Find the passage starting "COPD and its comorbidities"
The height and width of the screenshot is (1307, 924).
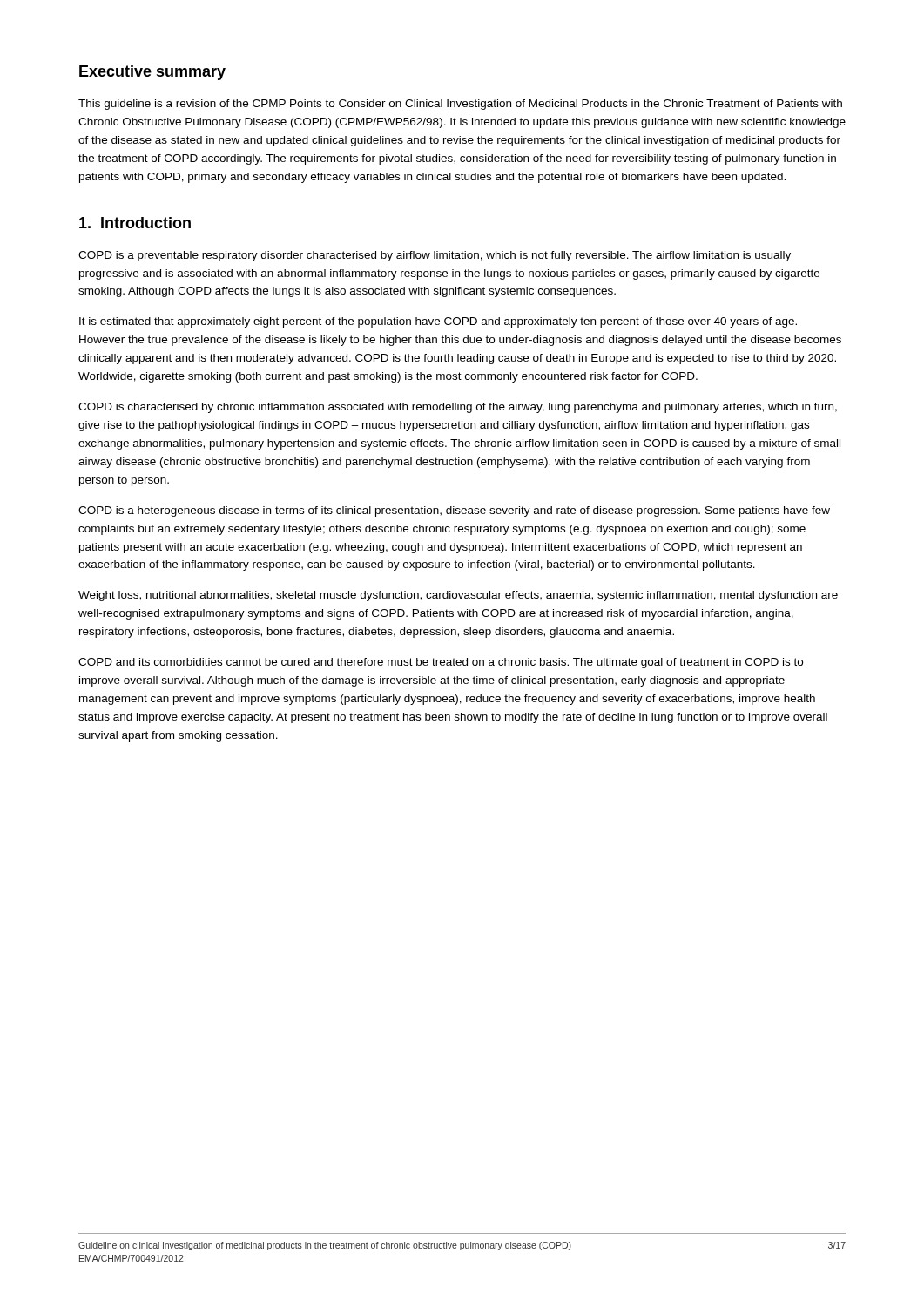coord(453,698)
